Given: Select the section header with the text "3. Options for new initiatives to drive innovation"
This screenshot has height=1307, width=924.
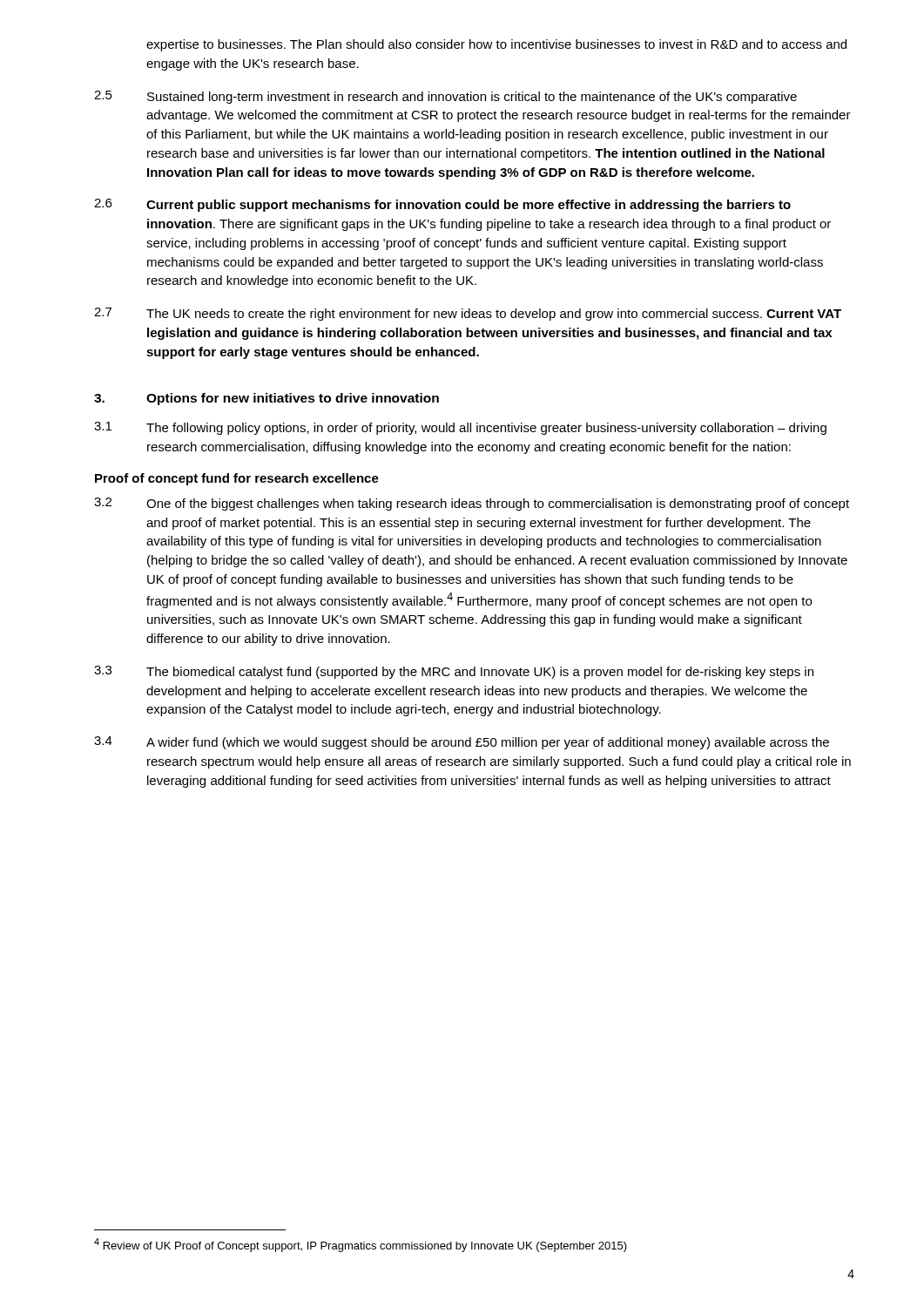Looking at the screenshot, I should [267, 398].
